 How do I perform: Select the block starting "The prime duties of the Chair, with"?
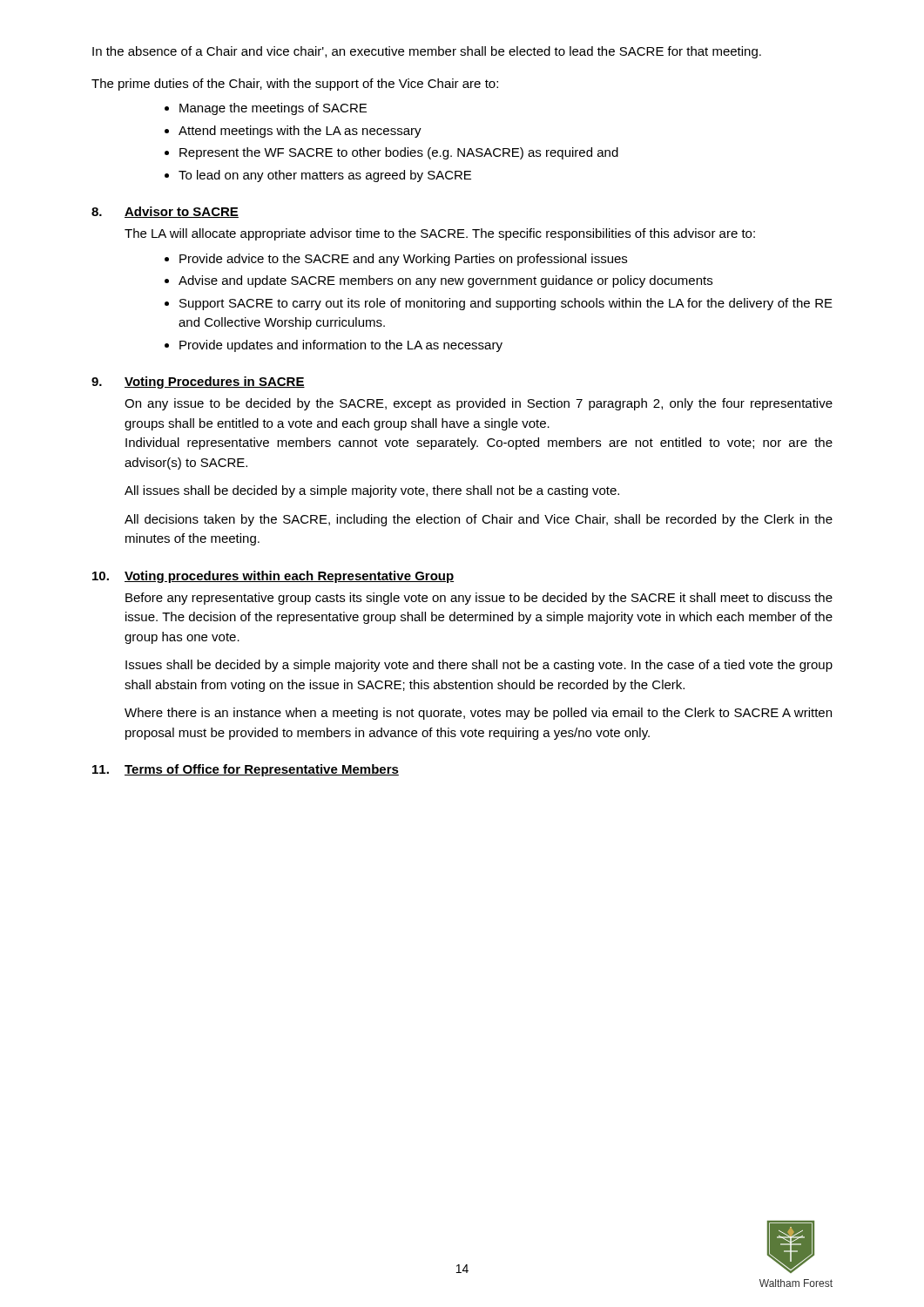tap(295, 83)
